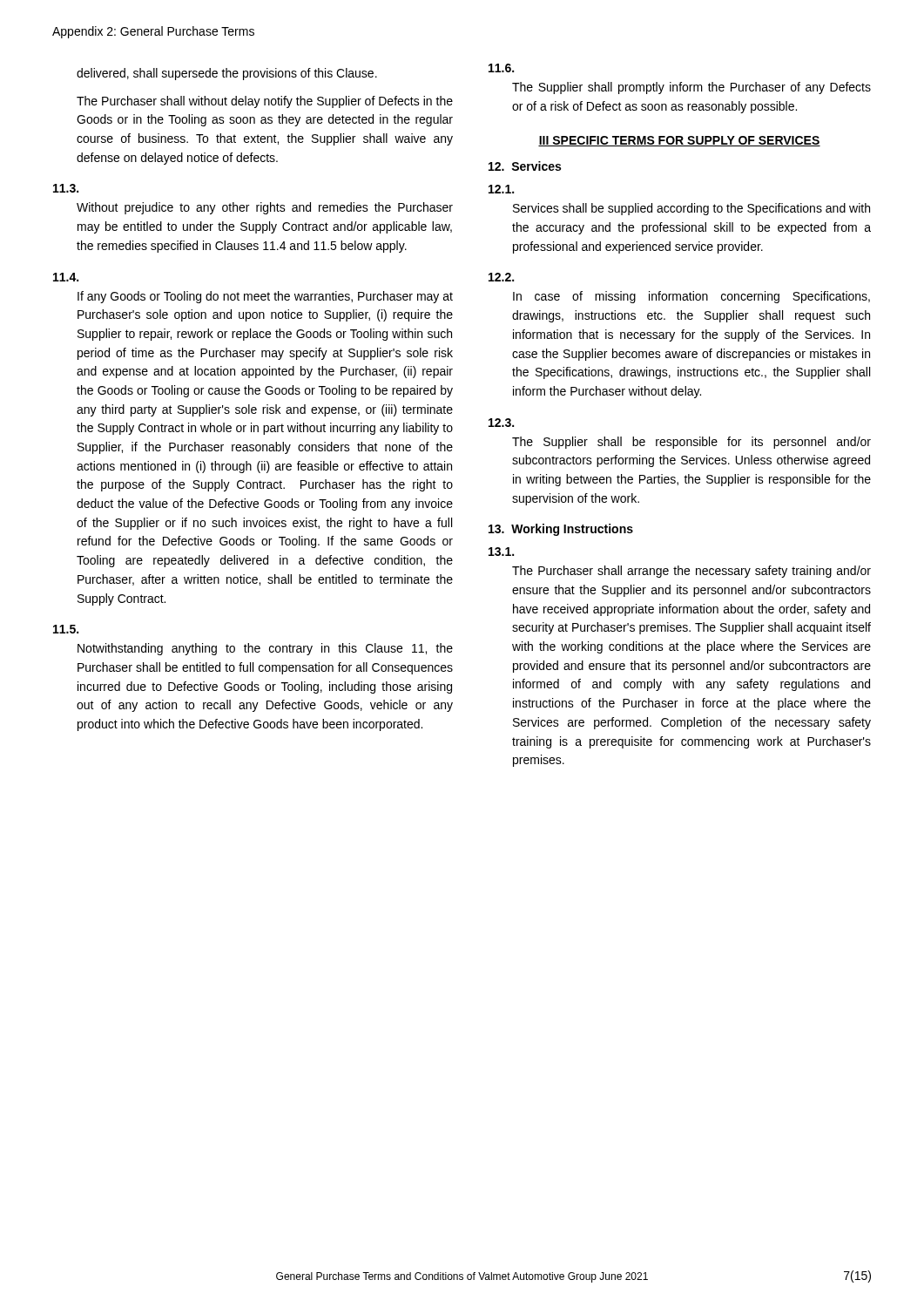The height and width of the screenshot is (1307, 924).
Task: Select the passage starting "12. Services"
Action: point(525,167)
